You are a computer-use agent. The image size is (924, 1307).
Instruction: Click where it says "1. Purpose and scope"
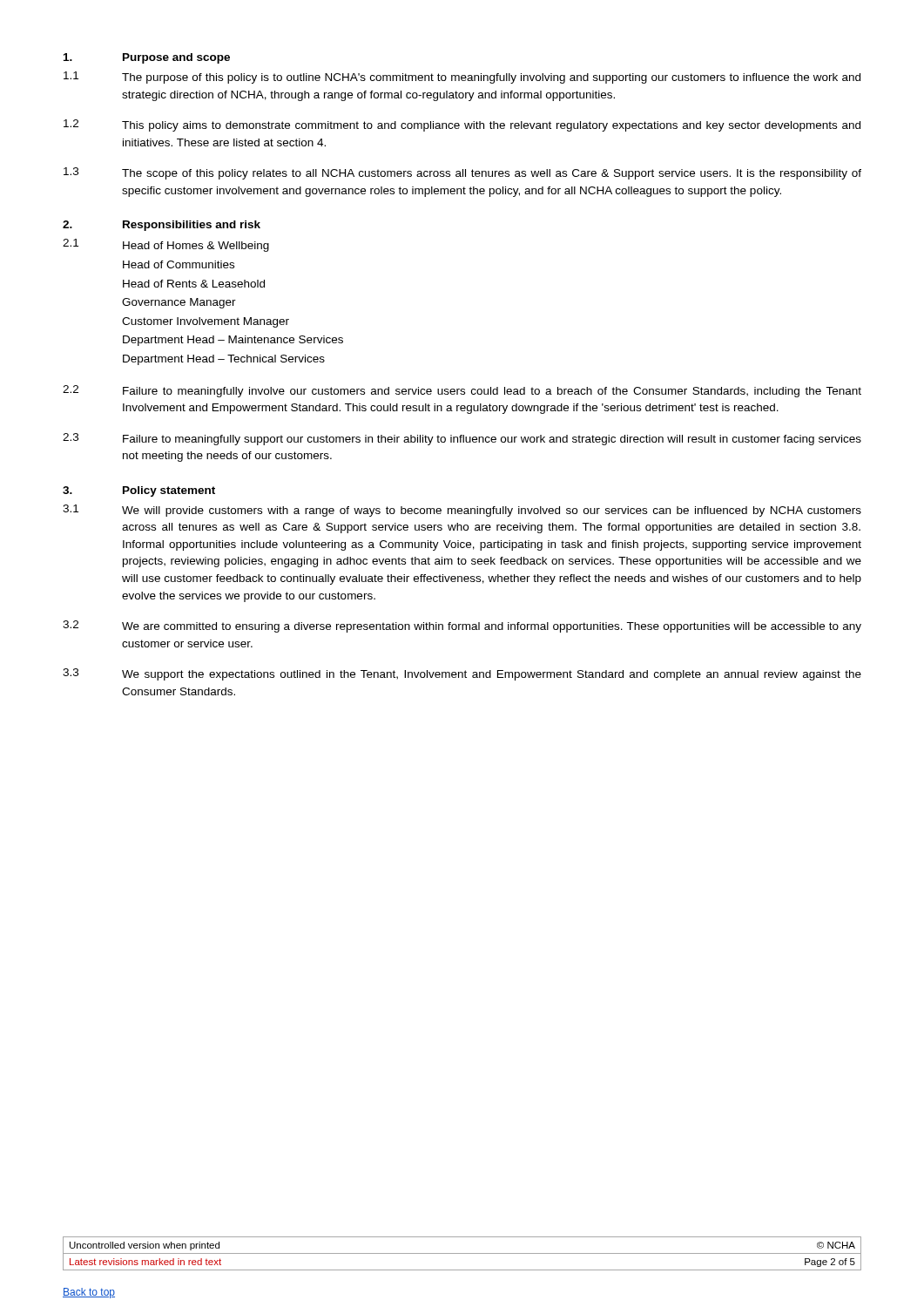(147, 57)
